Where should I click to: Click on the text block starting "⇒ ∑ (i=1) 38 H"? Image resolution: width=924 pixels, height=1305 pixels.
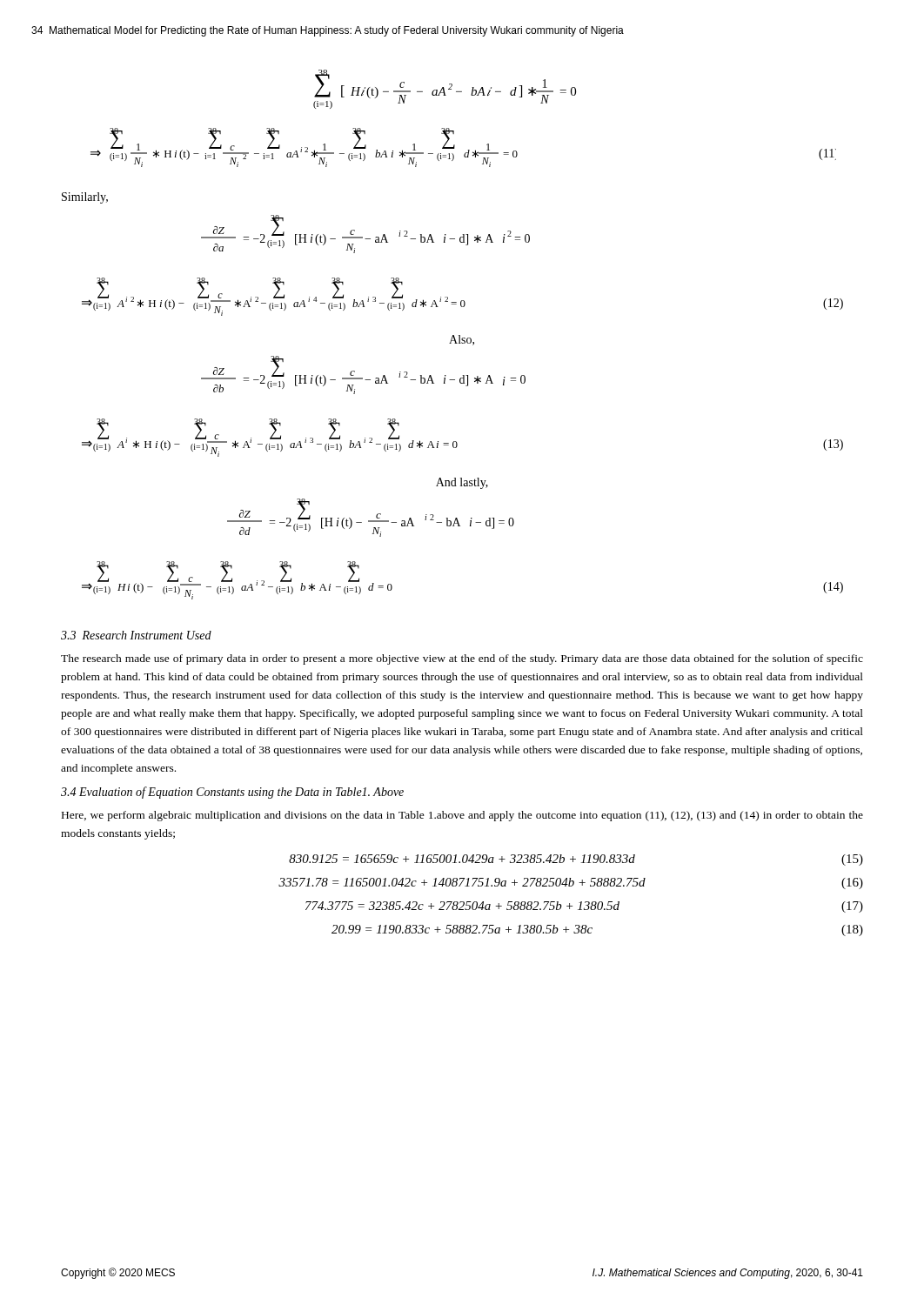pyautogui.click(x=227, y=581)
